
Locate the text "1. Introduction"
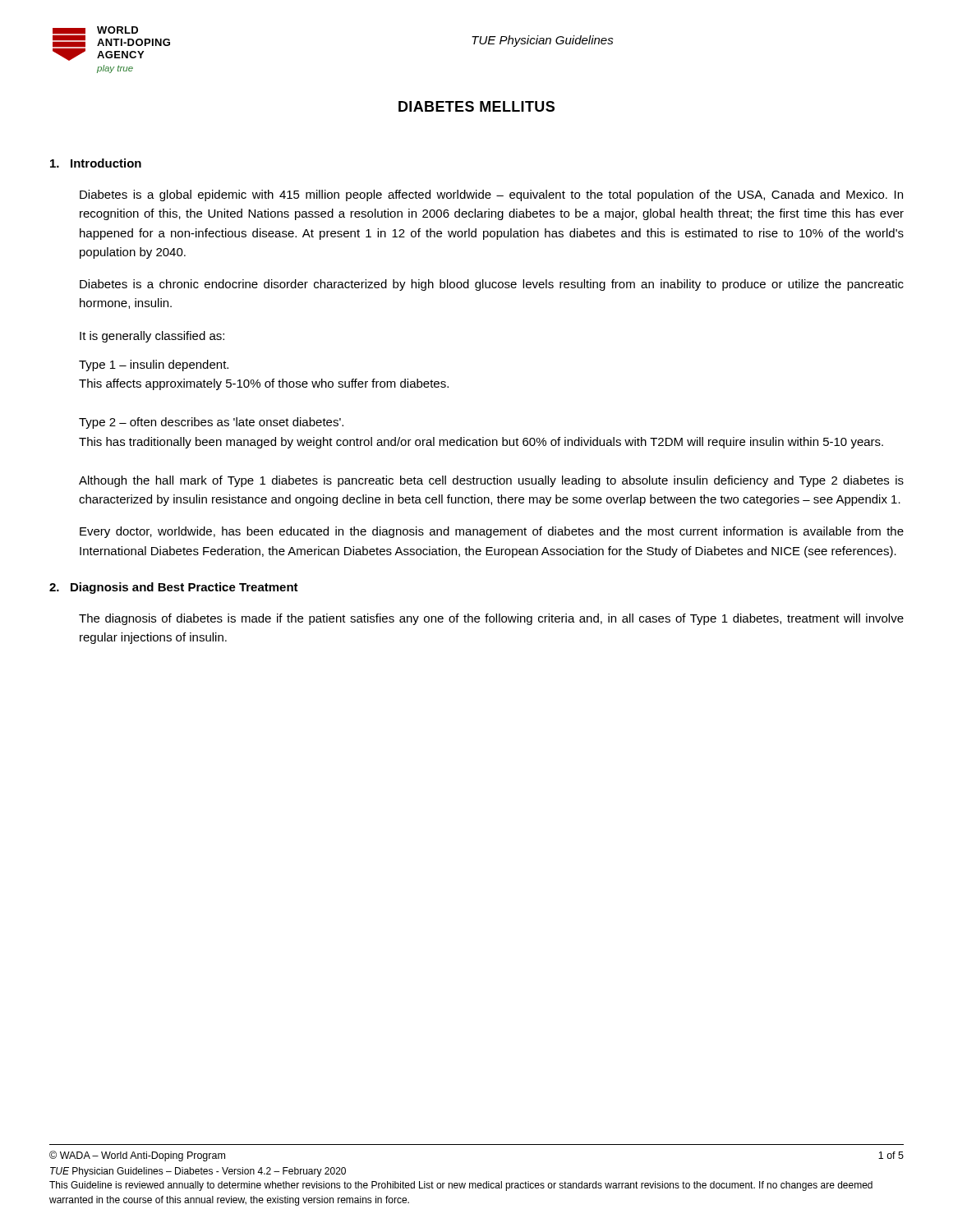tap(95, 163)
